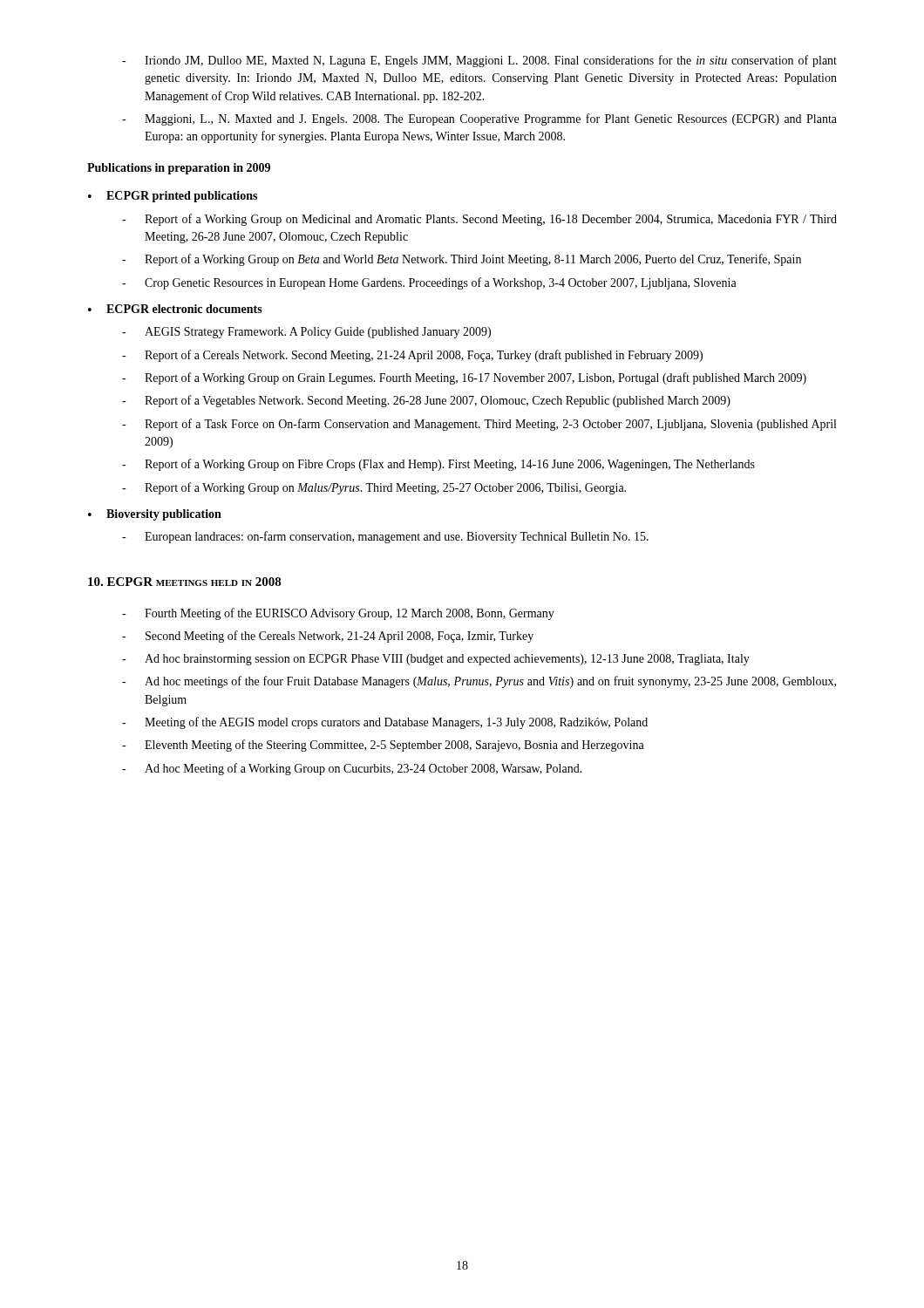The image size is (924, 1308).
Task: Select the list item containing "- AEGIS Strategy Framework. A Policy Guide"
Action: click(479, 333)
